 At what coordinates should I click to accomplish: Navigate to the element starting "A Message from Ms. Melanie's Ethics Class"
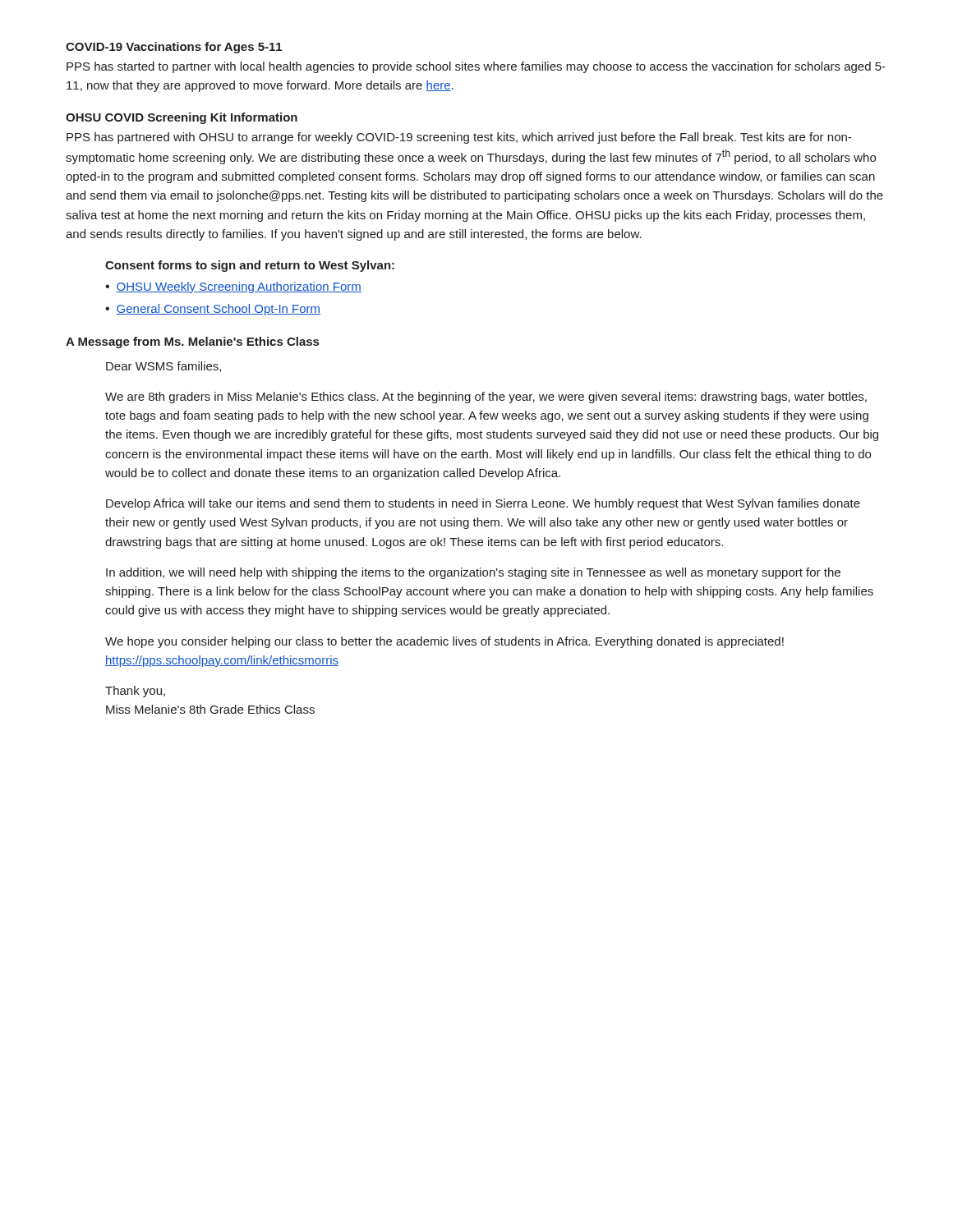point(193,341)
